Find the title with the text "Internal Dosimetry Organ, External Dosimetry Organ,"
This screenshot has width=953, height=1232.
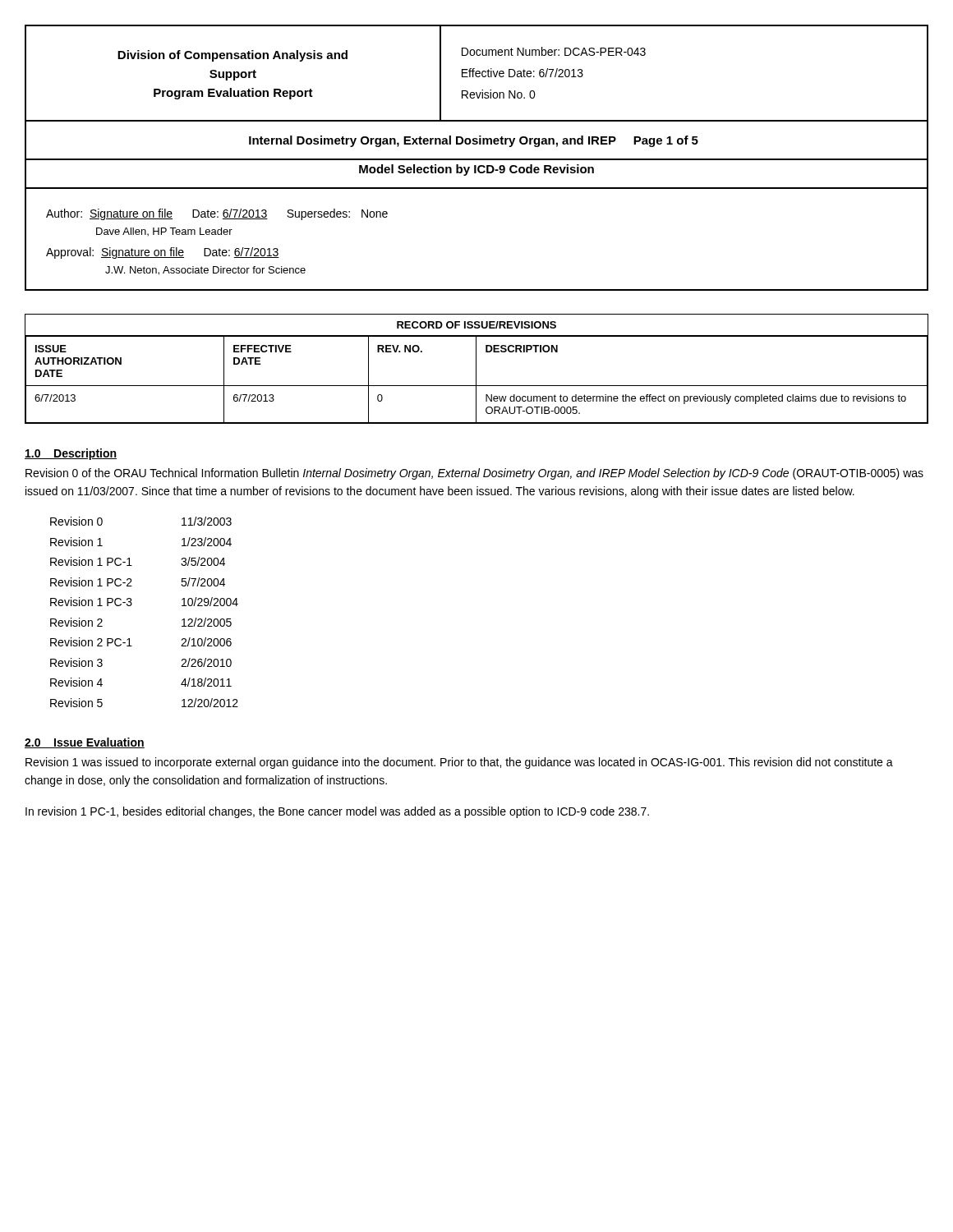pos(476,140)
